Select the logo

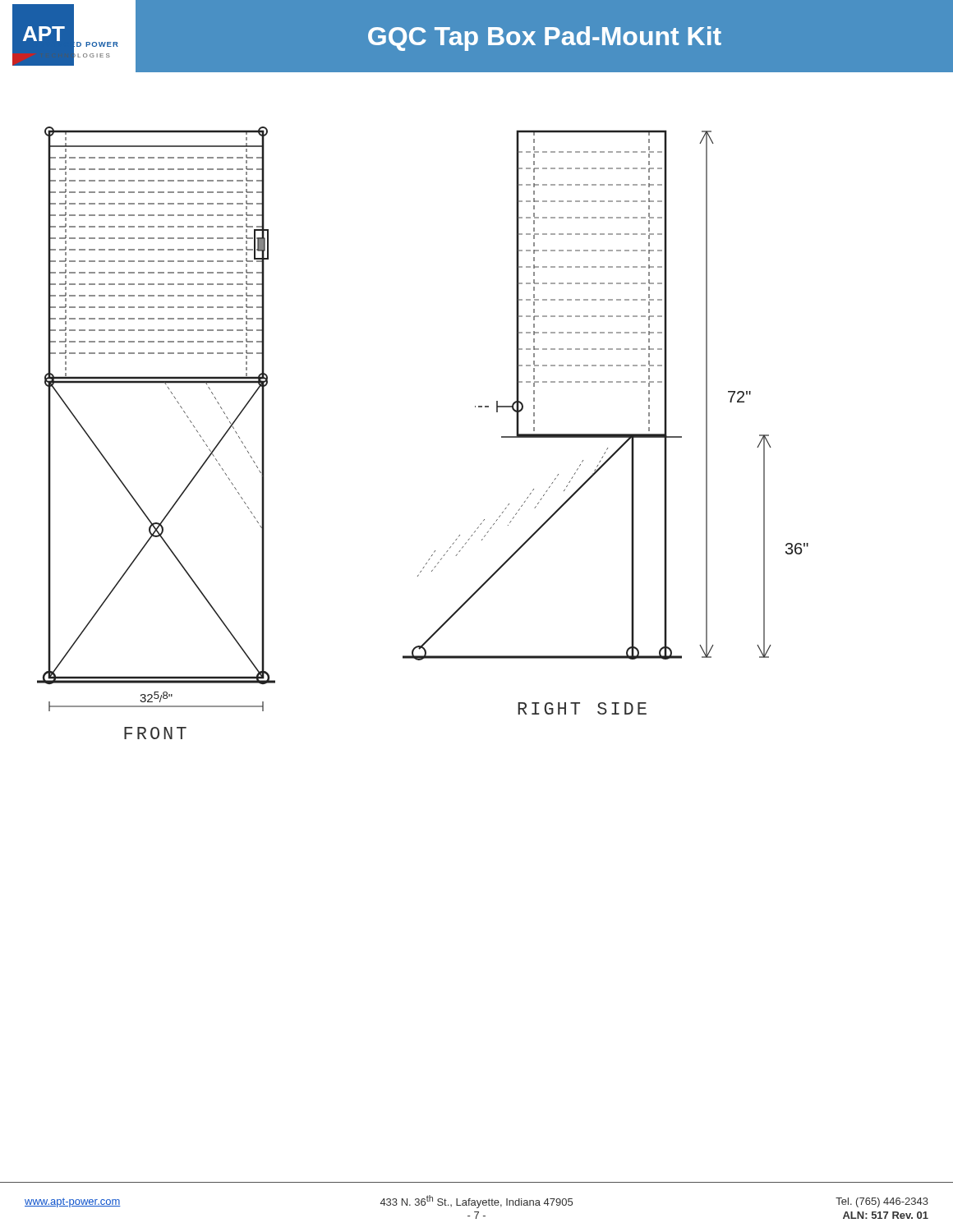76,37
